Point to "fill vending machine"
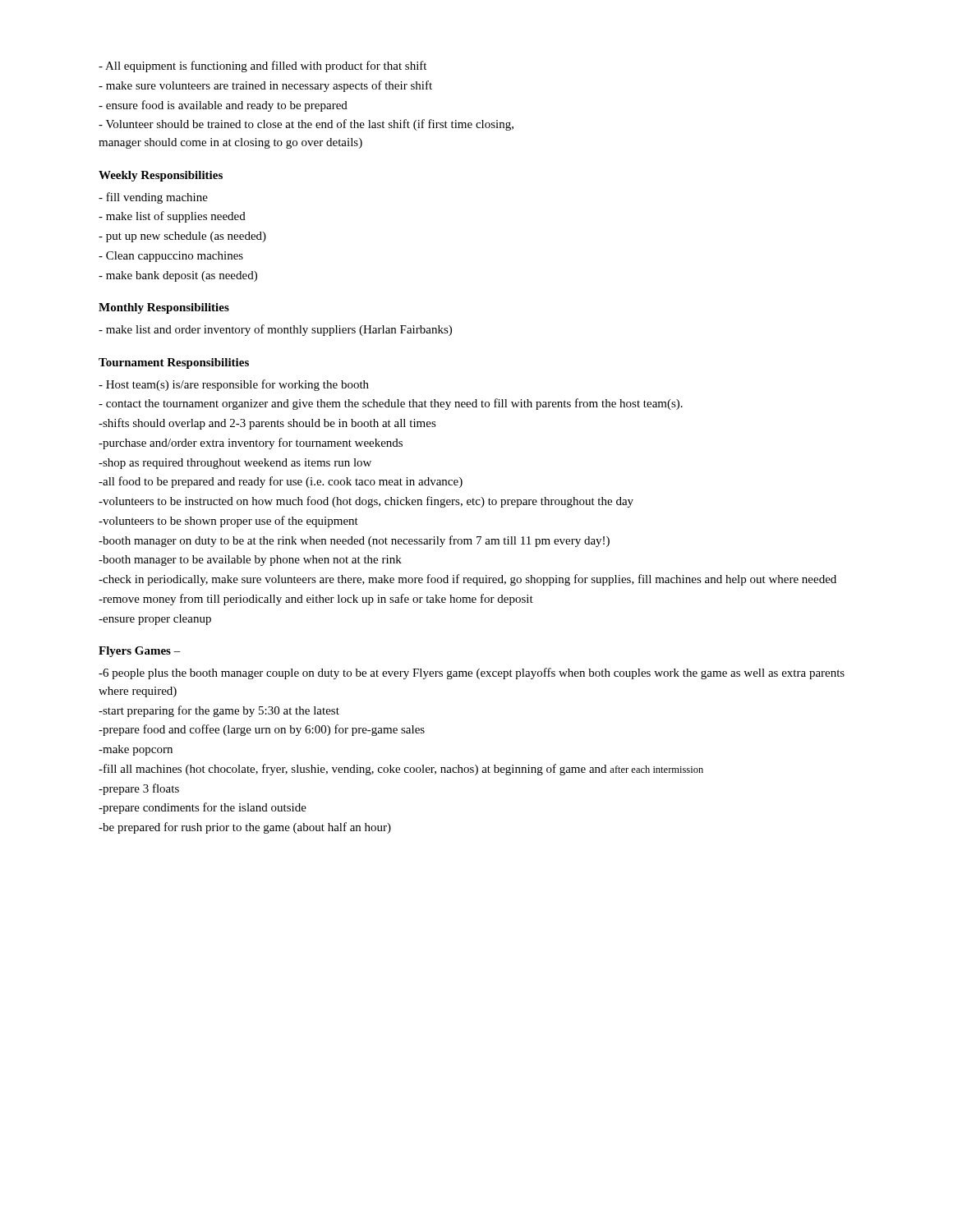Image resolution: width=953 pixels, height=1232 pixels. pos(153,197)
